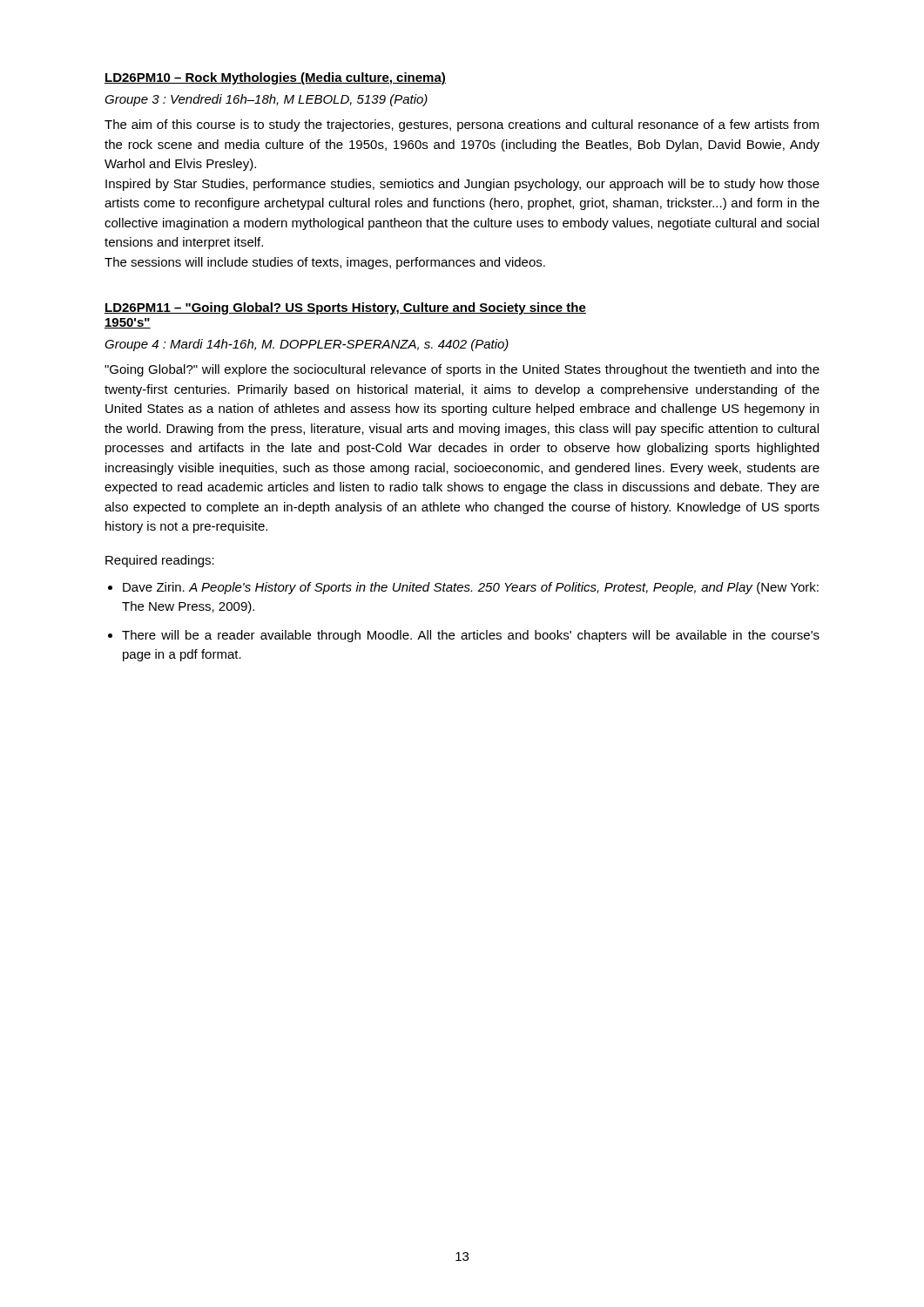924x1307 pixels.
Task: Click on the text that reads "Required readings:"
Action: pyautogui.click(x=160, y=559)
